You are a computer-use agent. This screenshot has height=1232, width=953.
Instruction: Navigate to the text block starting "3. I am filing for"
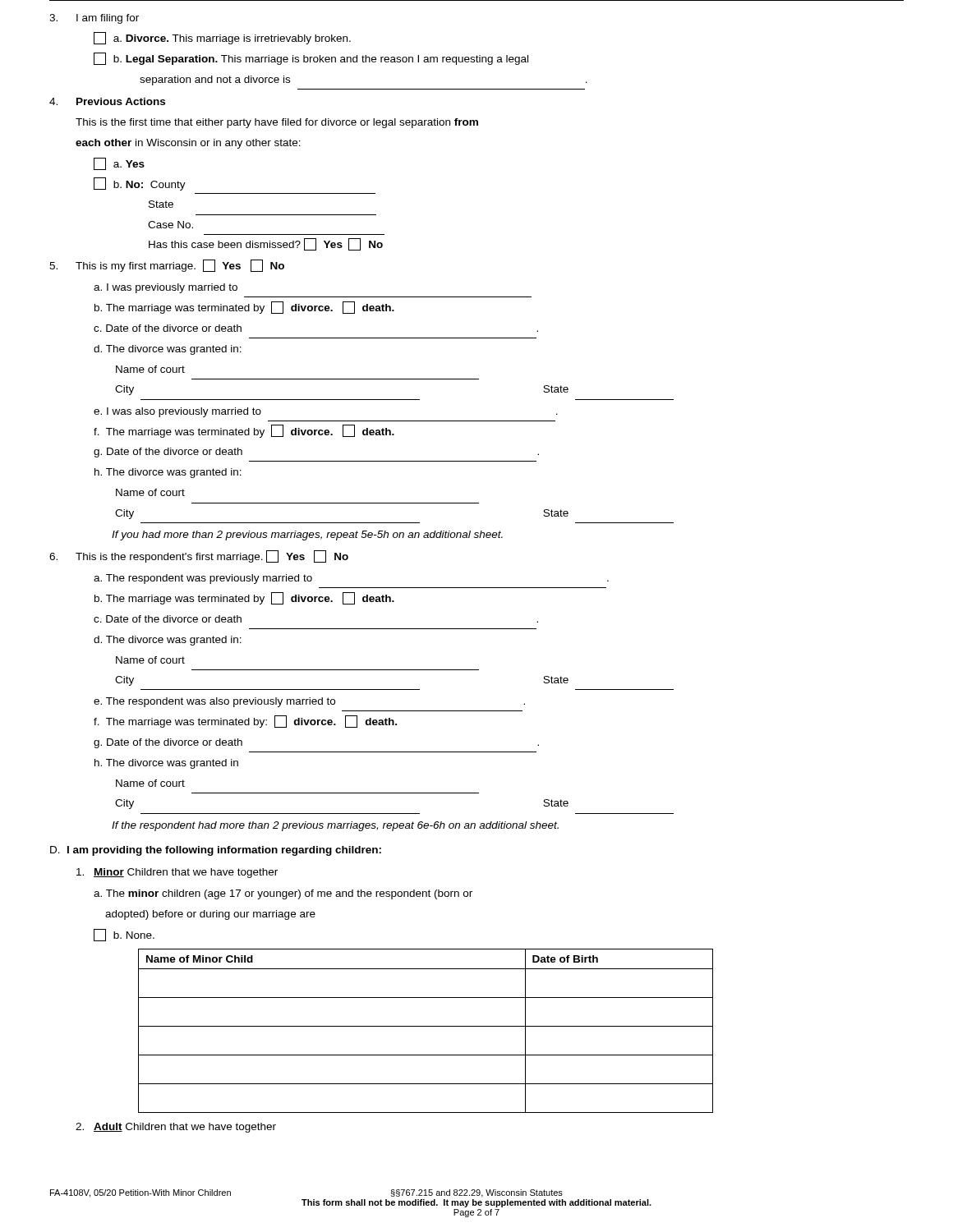(94, 18)
